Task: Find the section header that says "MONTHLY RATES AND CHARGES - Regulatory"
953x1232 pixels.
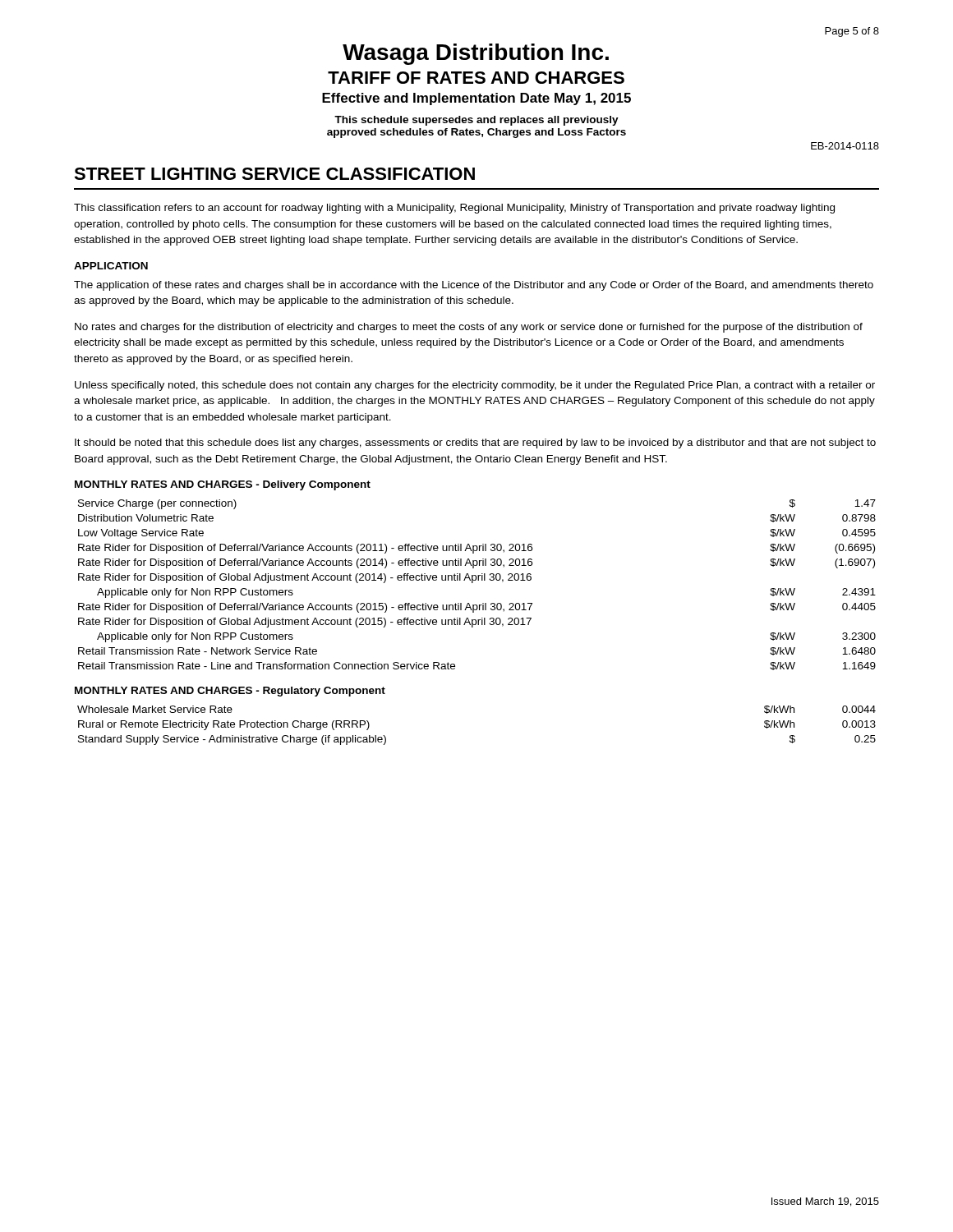Action: [x=230, y=691]
